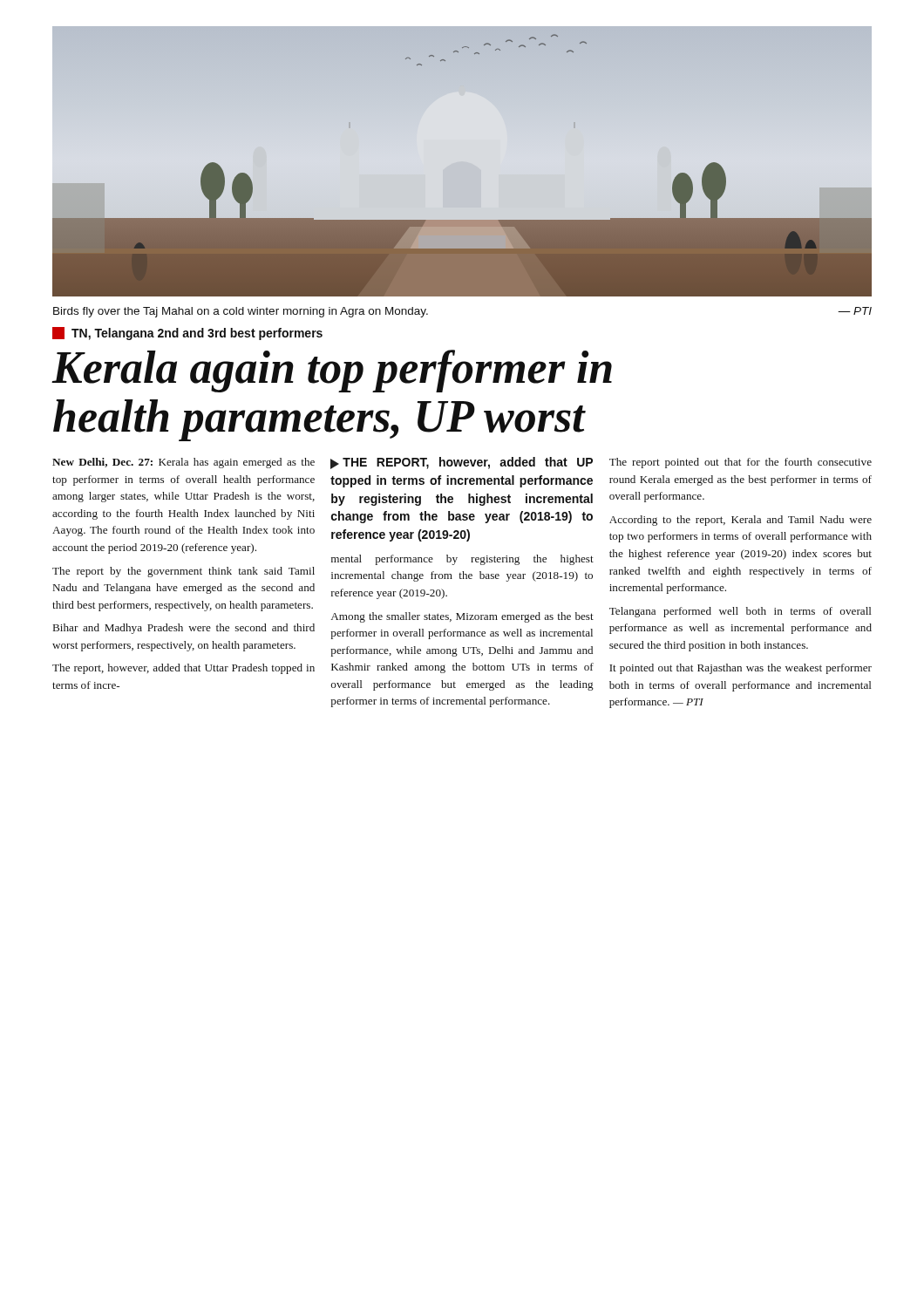Screen dimensions: 1308x924
Task: Locate the block of text that opens with "The report pointed out that for the fourth"
Action: pos(740,582)
